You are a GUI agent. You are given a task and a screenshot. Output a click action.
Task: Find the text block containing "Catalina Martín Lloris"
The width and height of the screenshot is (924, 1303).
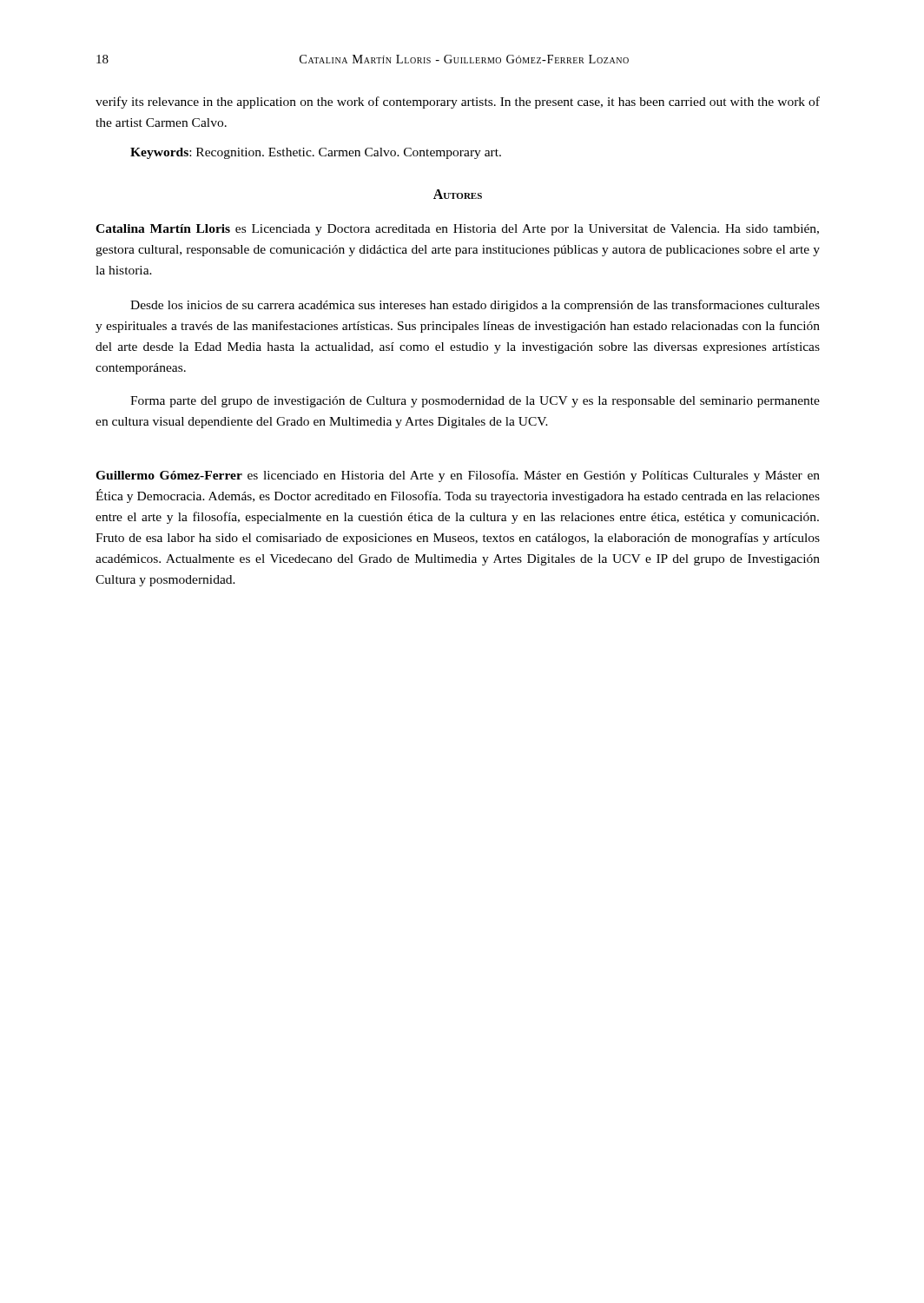tap(458, 249)
